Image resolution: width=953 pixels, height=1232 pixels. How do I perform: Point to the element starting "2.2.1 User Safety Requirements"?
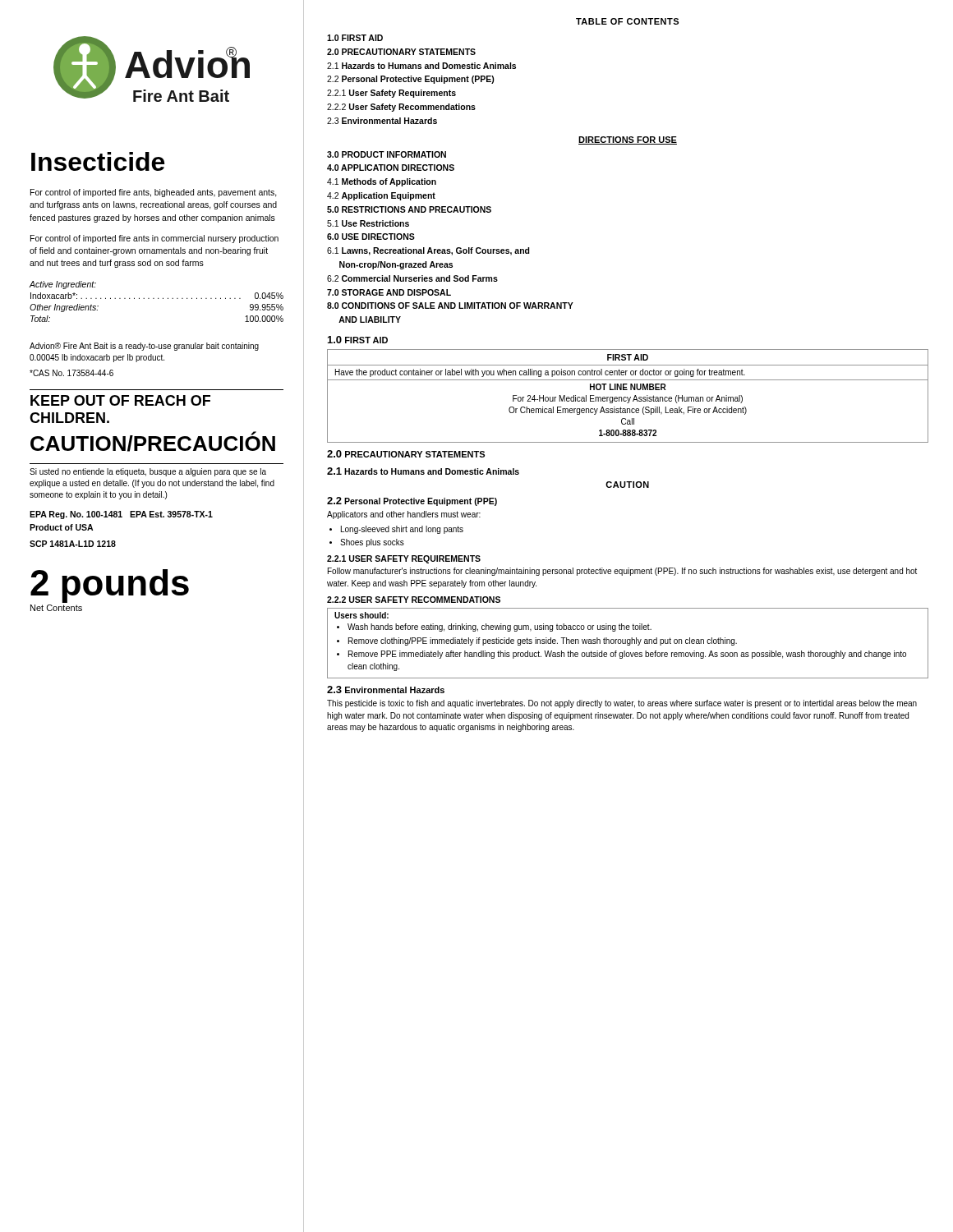tap(391, 93)
